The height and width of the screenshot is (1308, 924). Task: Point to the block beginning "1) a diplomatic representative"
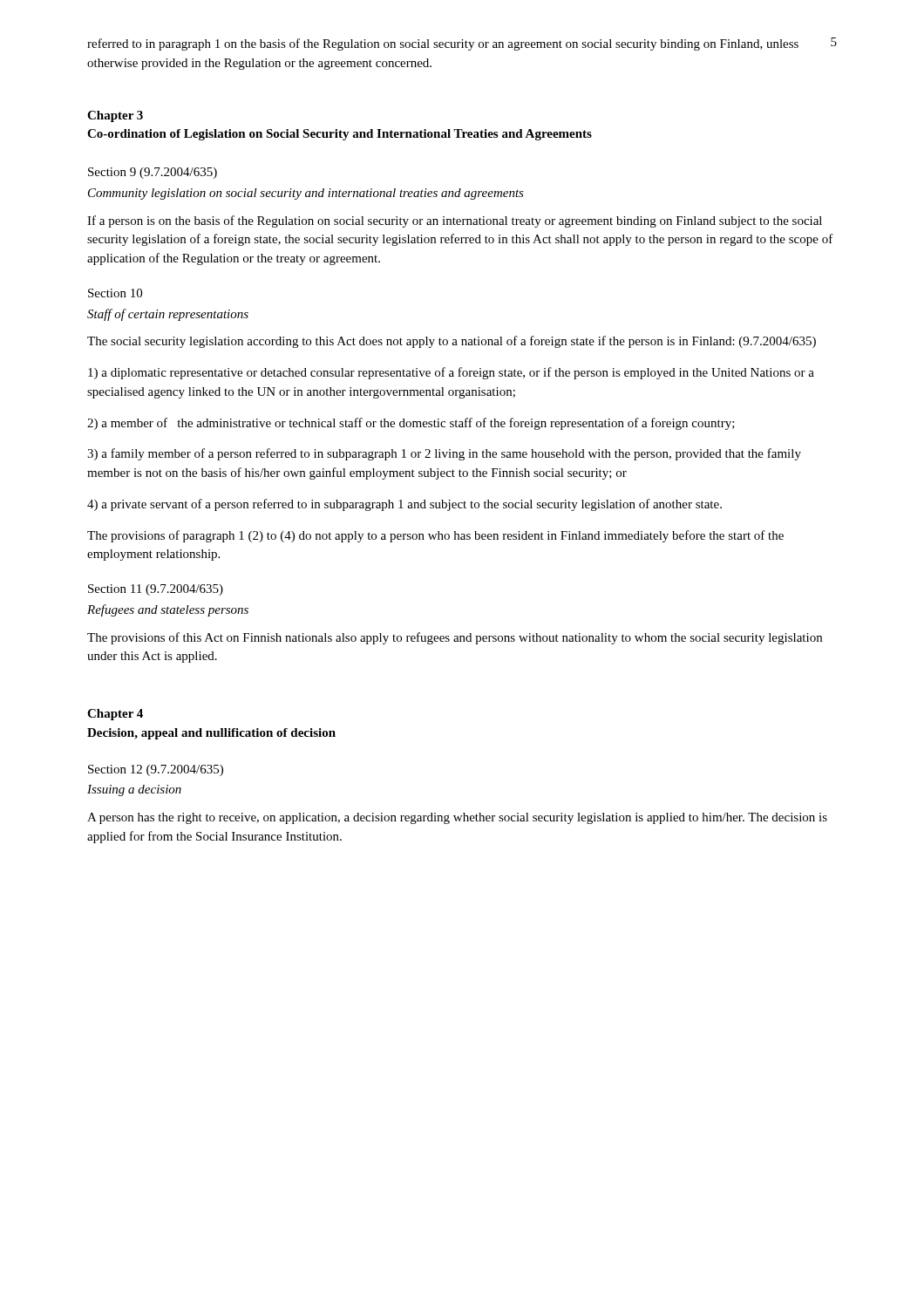451,382
